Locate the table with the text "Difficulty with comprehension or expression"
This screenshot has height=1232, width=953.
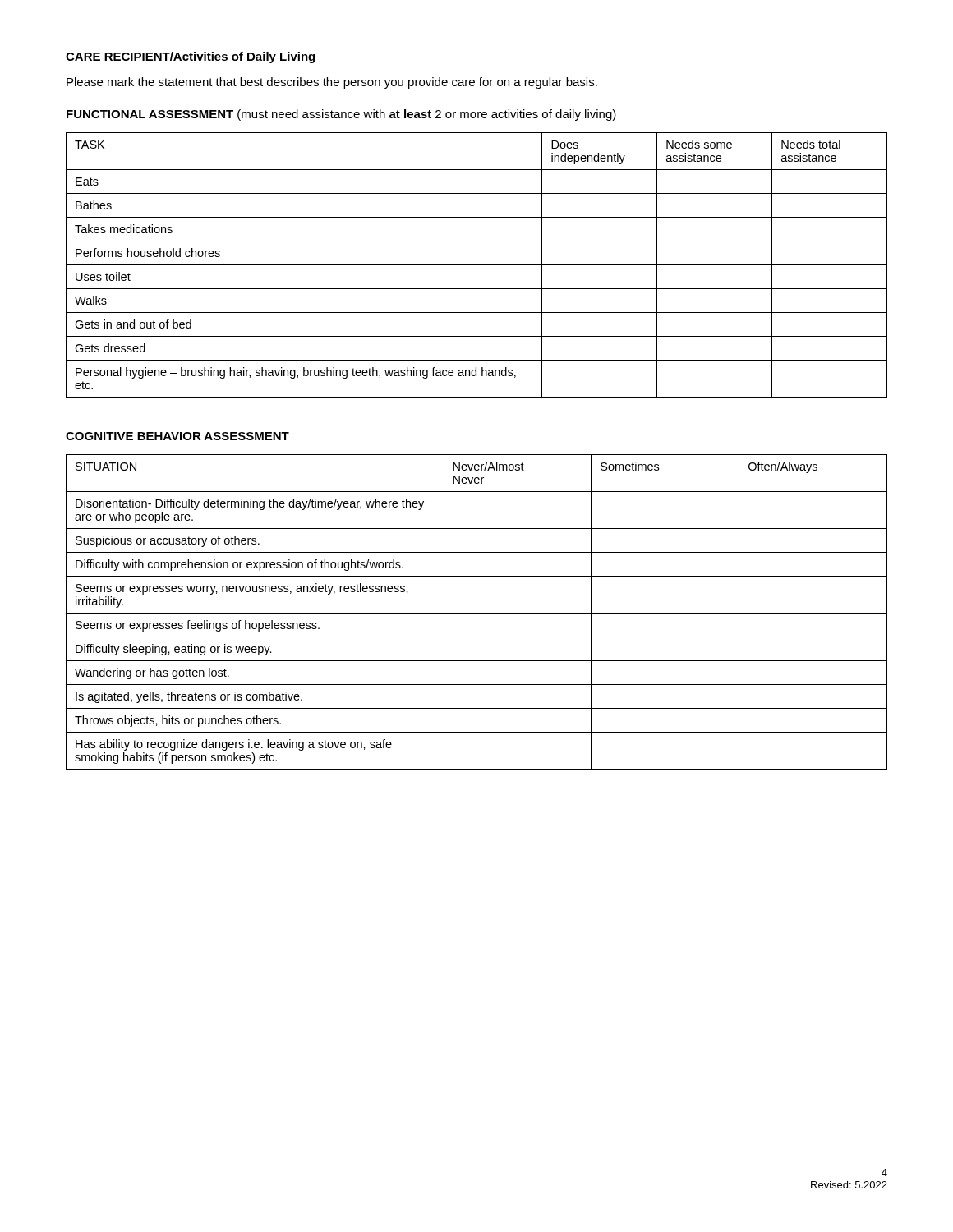point(476,612)
